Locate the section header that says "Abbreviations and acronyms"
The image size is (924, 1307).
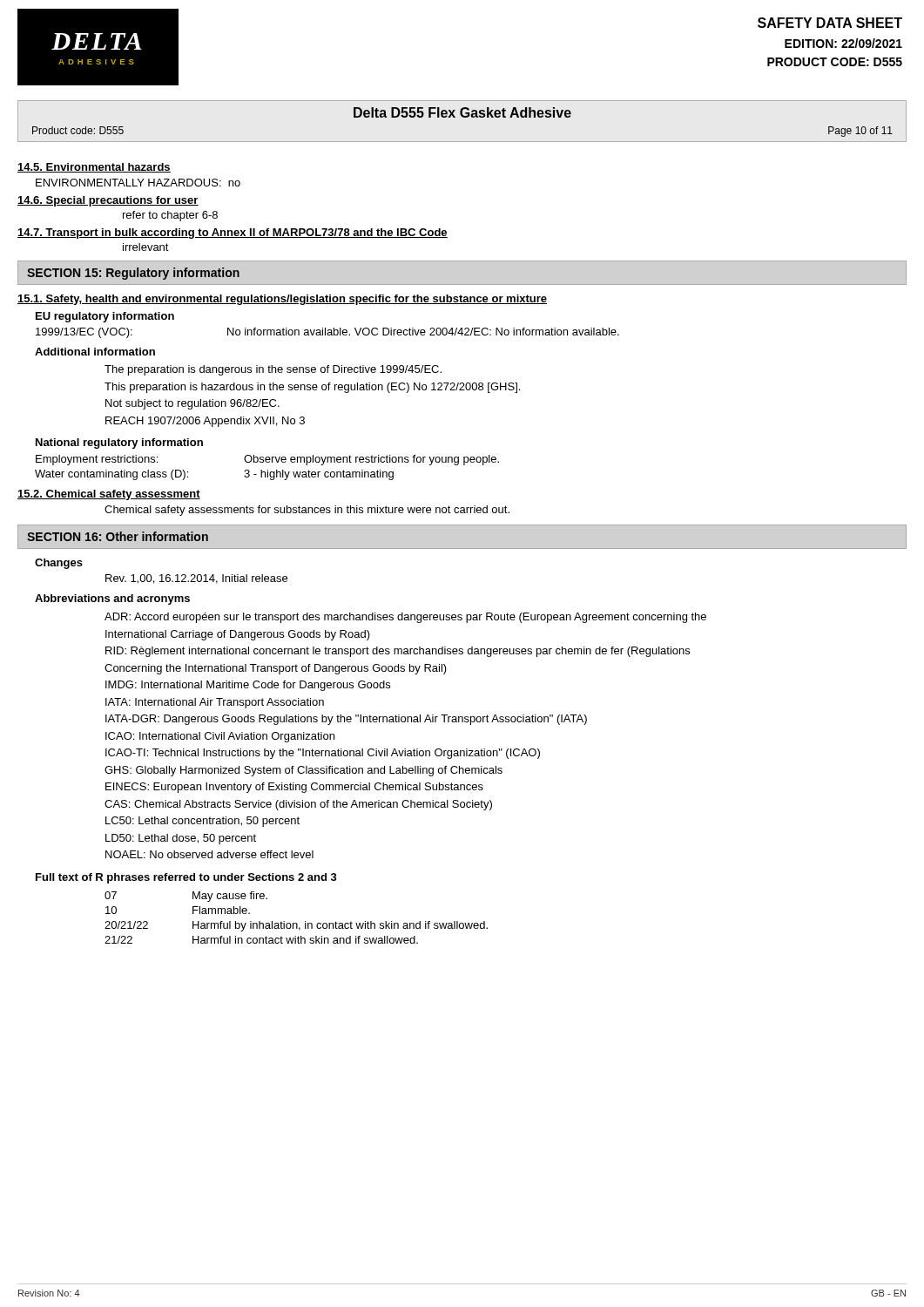(x=113, y=598)
